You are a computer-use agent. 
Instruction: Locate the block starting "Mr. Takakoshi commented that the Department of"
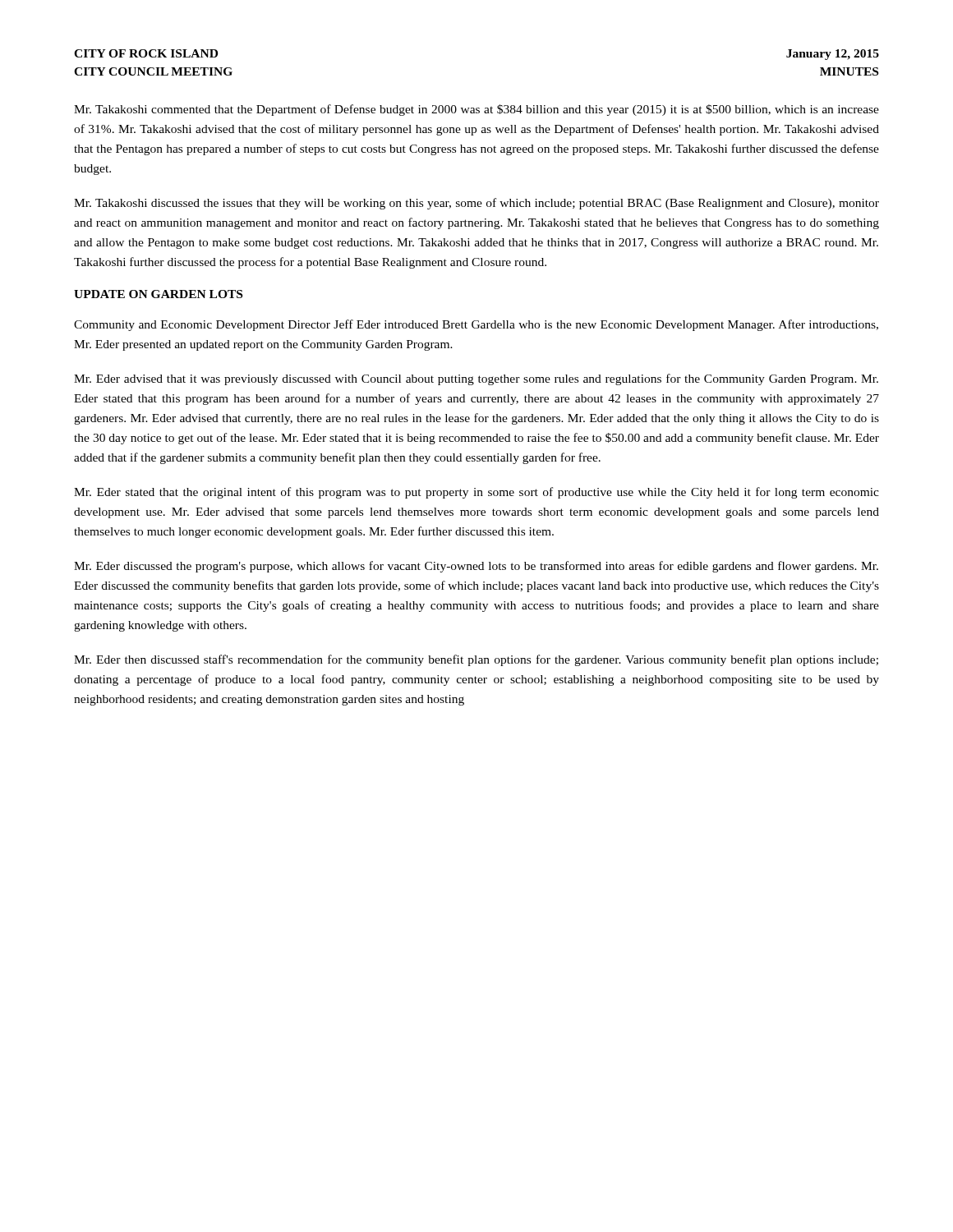click(476, 138)
